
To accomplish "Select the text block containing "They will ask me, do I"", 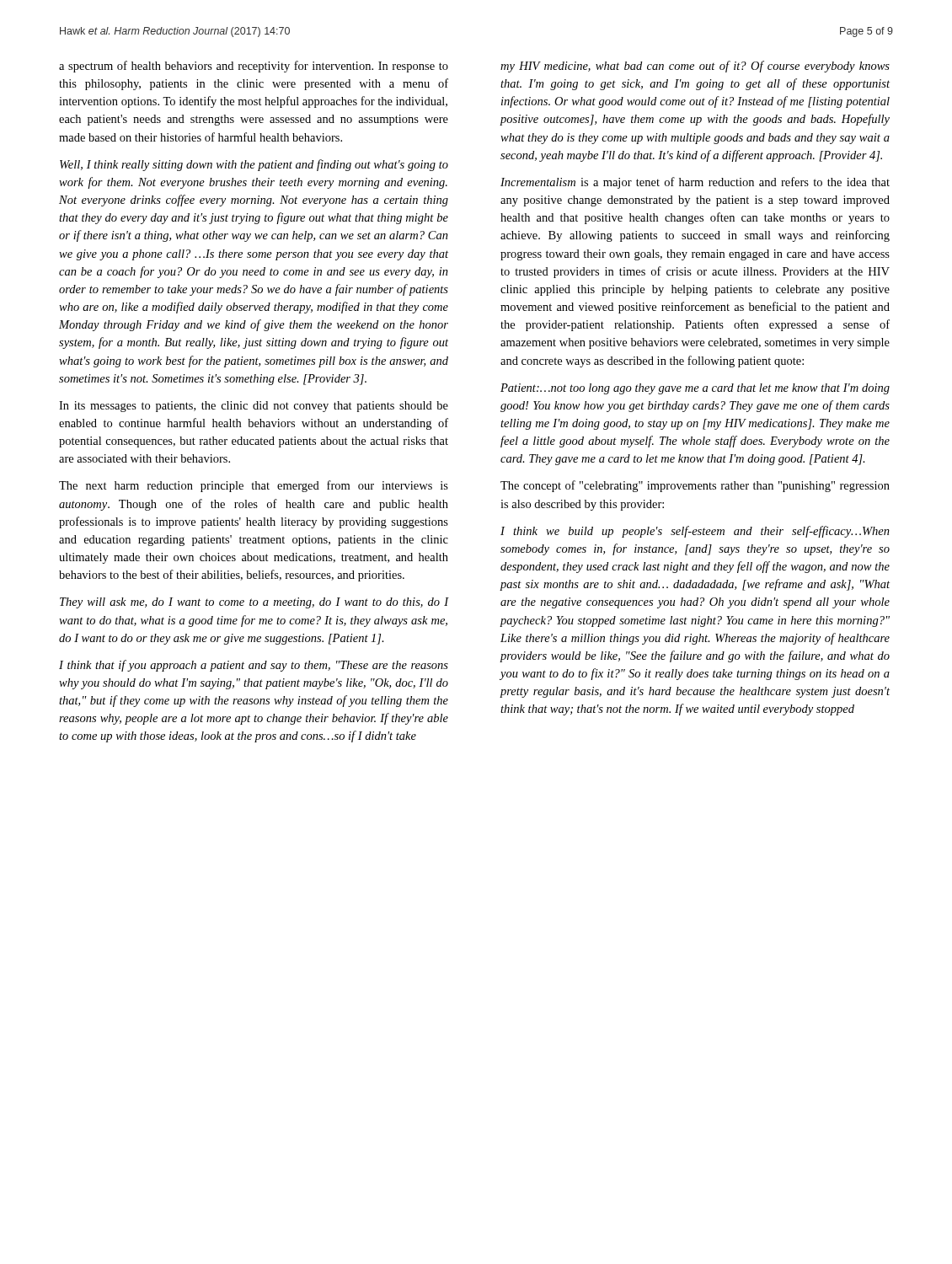I will click(x=254, y=620).
